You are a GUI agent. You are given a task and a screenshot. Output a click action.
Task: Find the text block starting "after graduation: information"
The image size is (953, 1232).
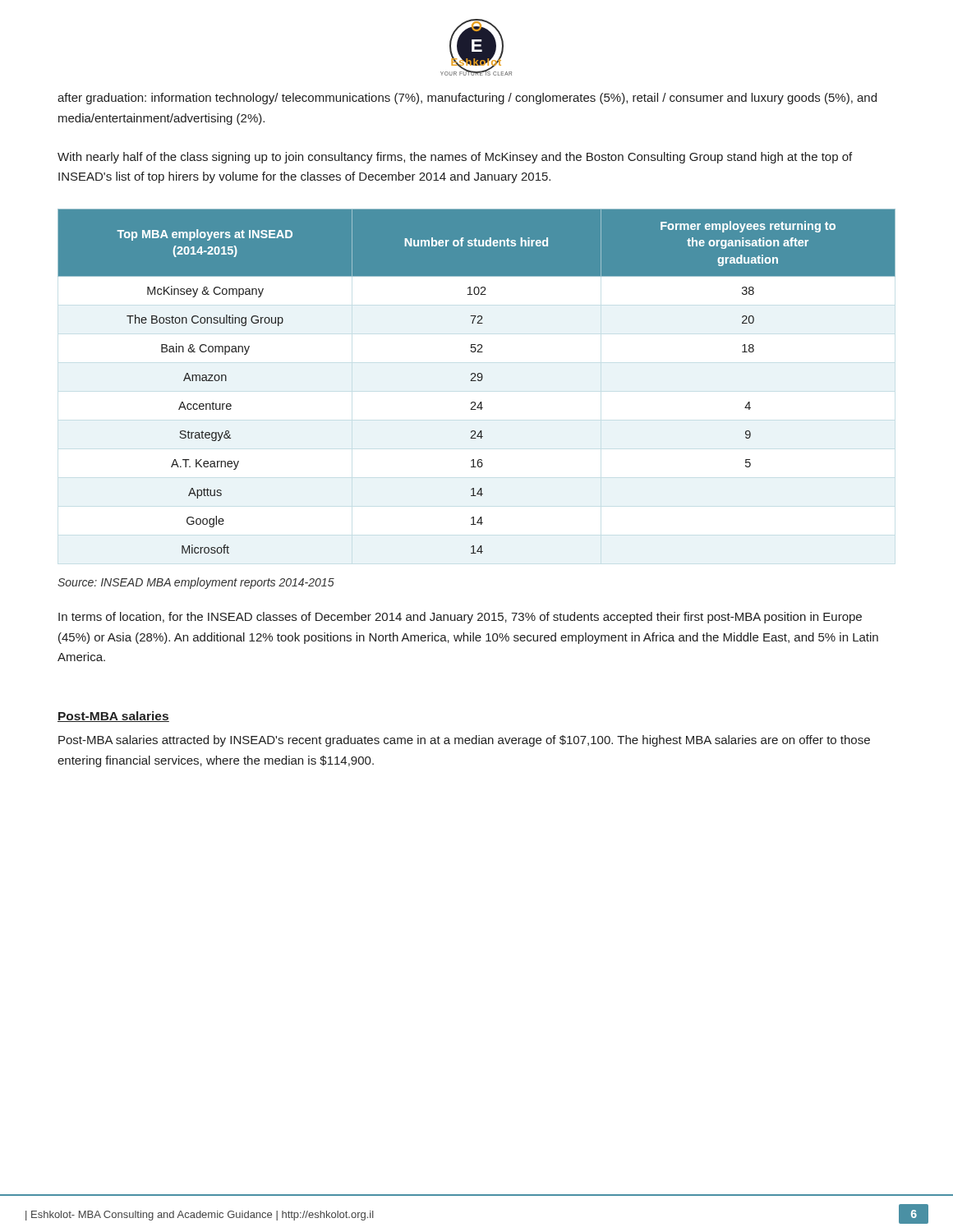(x=467, y=107)
